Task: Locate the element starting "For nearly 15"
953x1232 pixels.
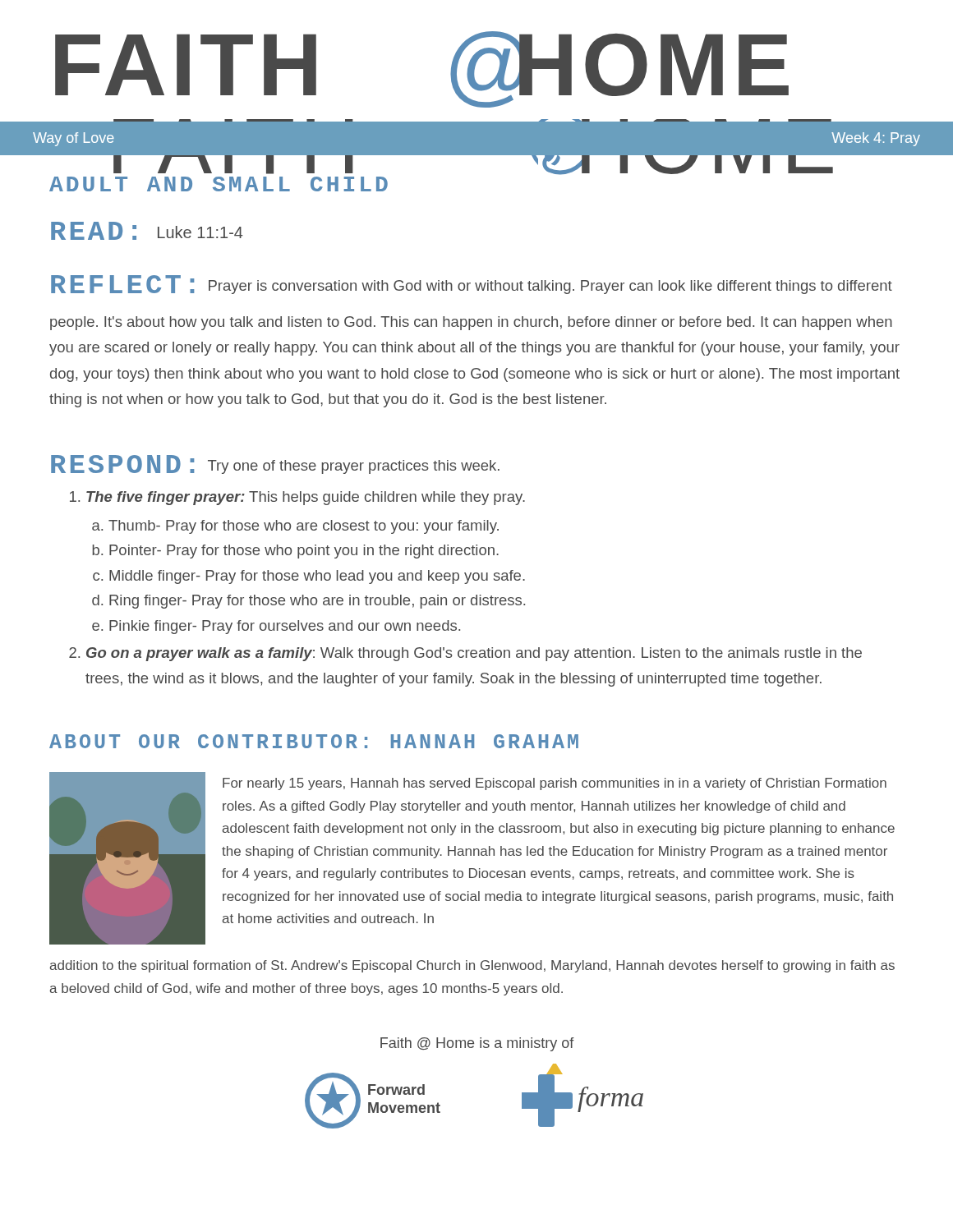Action: click(x=558, y=851)
